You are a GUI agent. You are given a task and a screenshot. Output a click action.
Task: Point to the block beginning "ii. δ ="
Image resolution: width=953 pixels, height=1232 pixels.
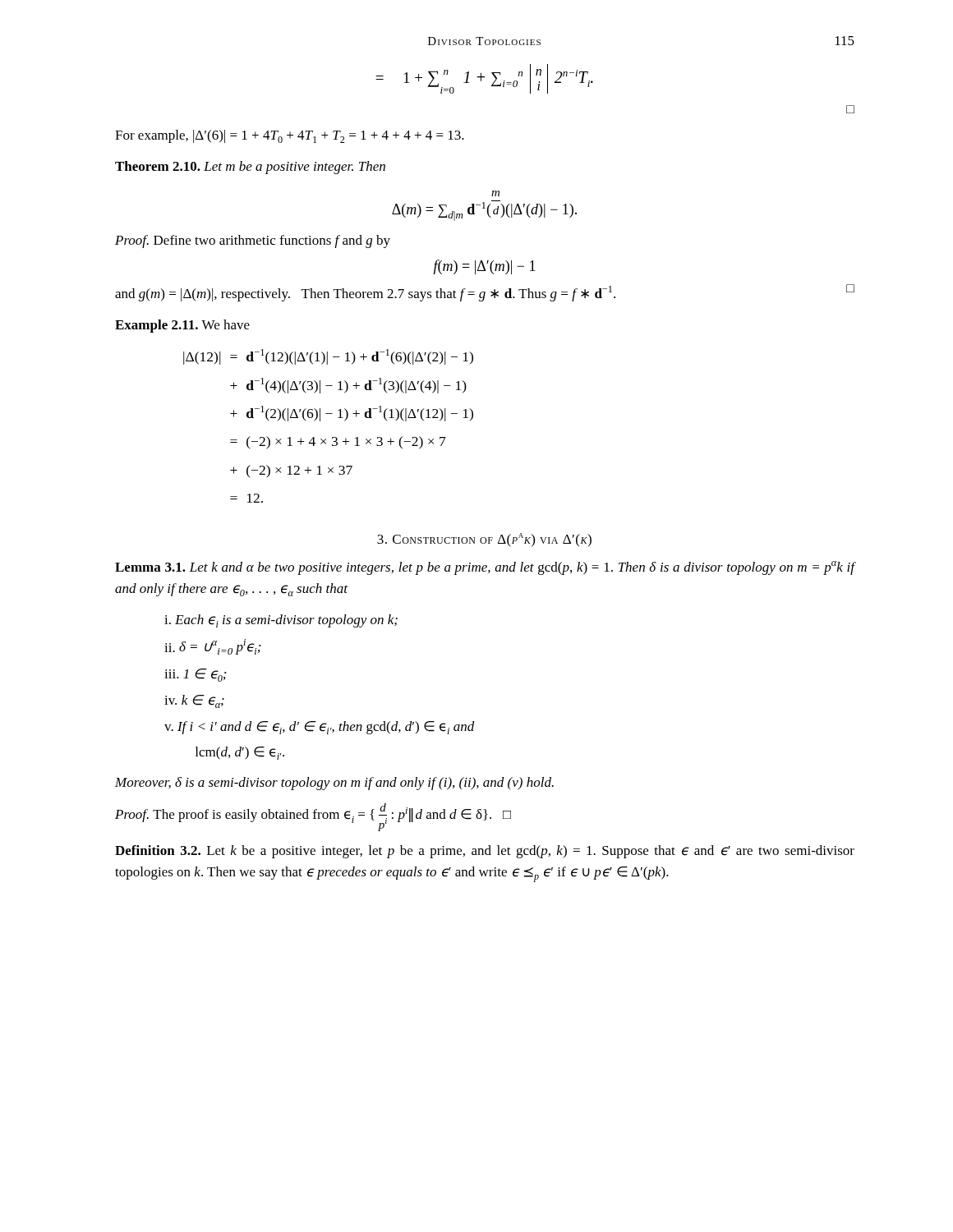[213, 647]
